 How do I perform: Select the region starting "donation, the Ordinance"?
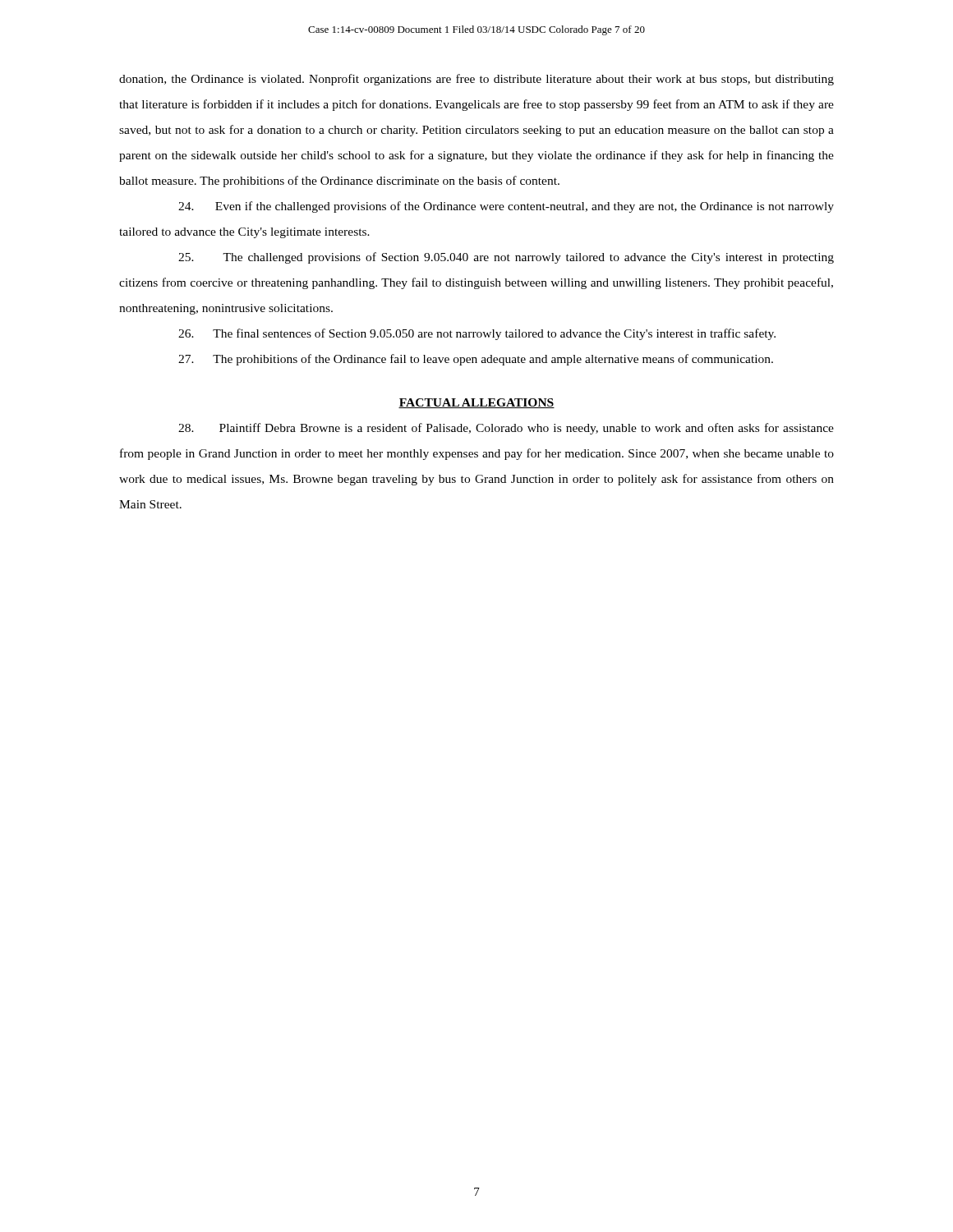476,129
